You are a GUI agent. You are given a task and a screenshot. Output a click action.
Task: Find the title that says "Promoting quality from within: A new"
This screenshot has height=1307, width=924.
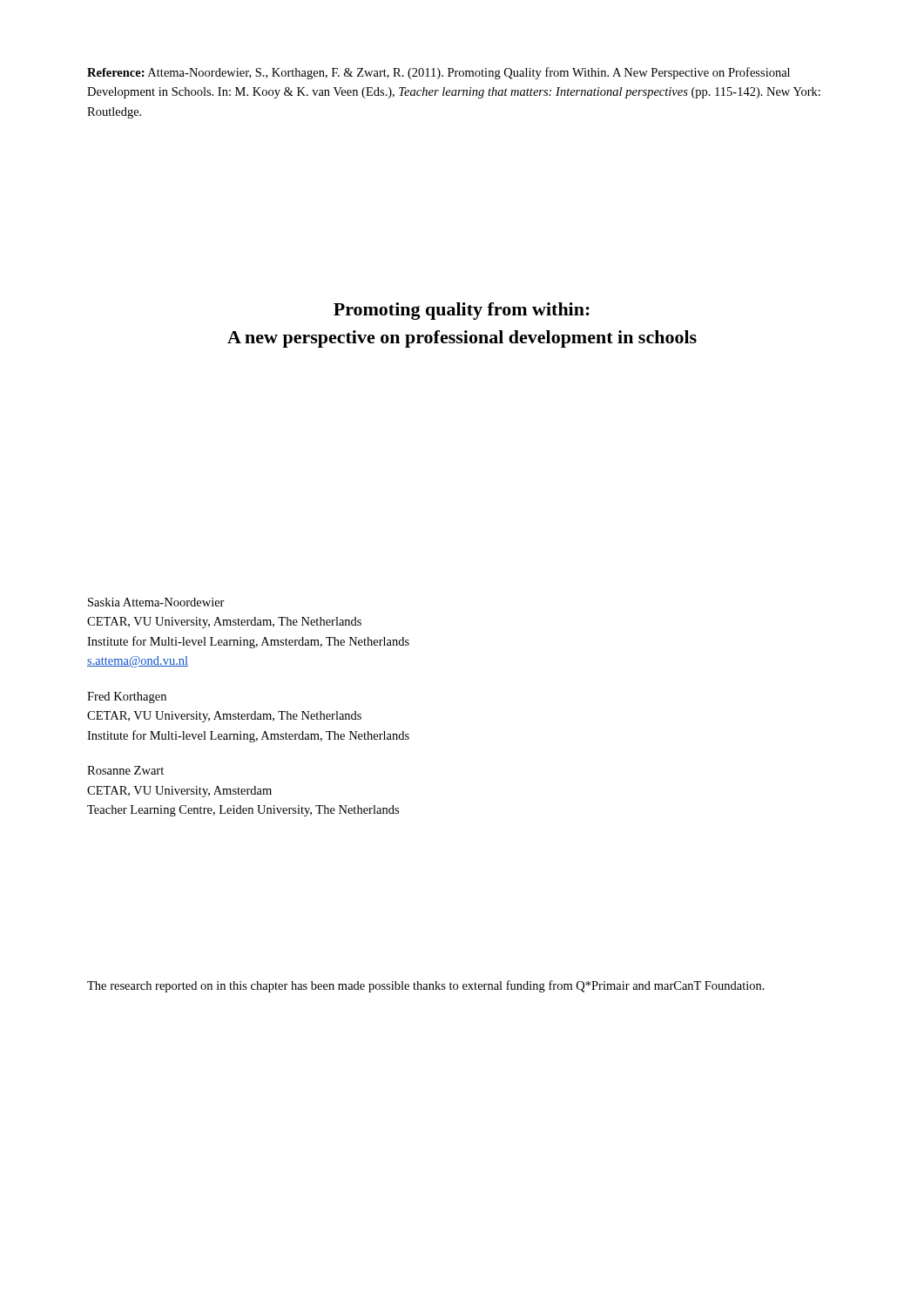(462, 323)
